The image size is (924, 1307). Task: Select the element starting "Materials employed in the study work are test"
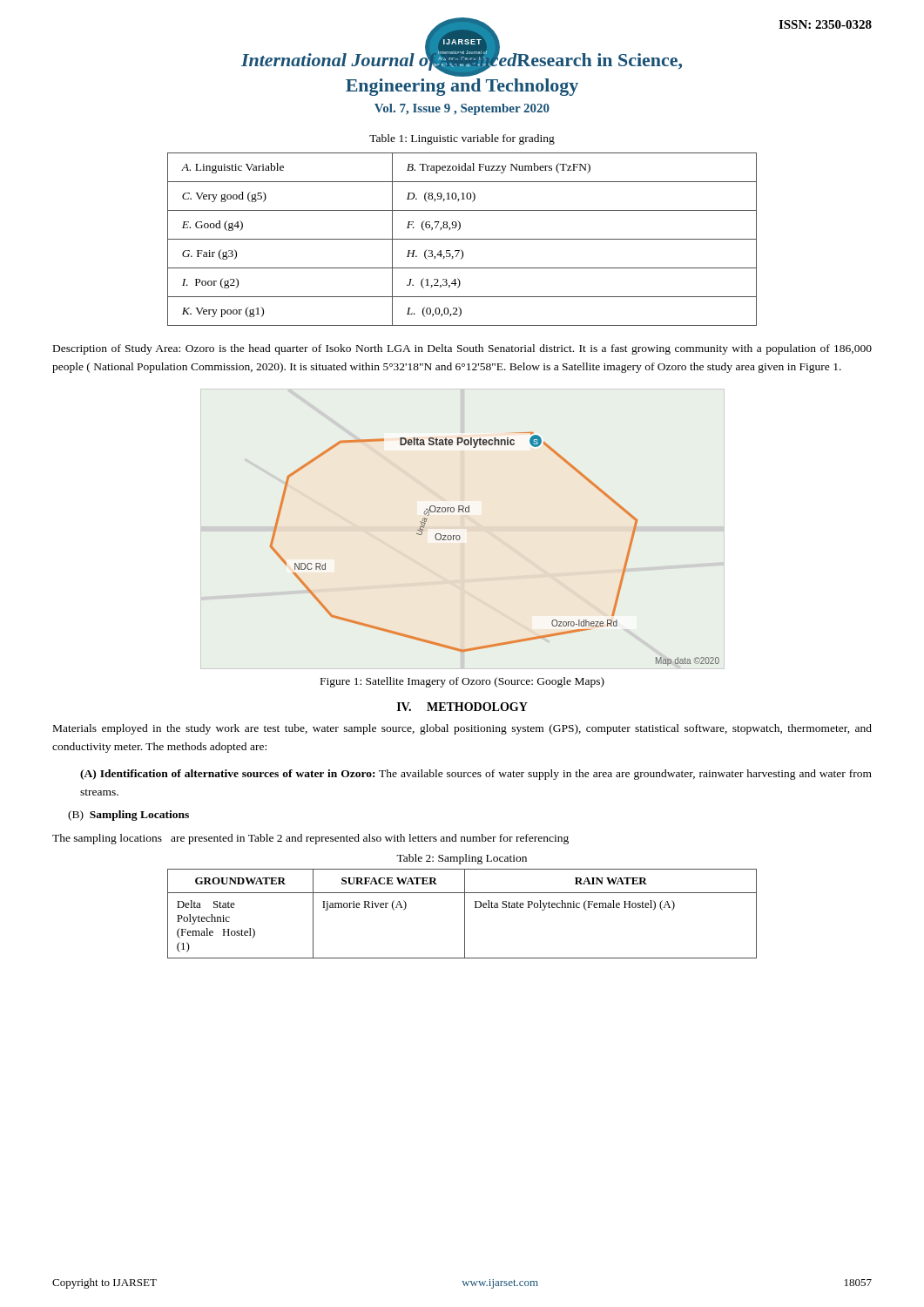tap(462, 737)
